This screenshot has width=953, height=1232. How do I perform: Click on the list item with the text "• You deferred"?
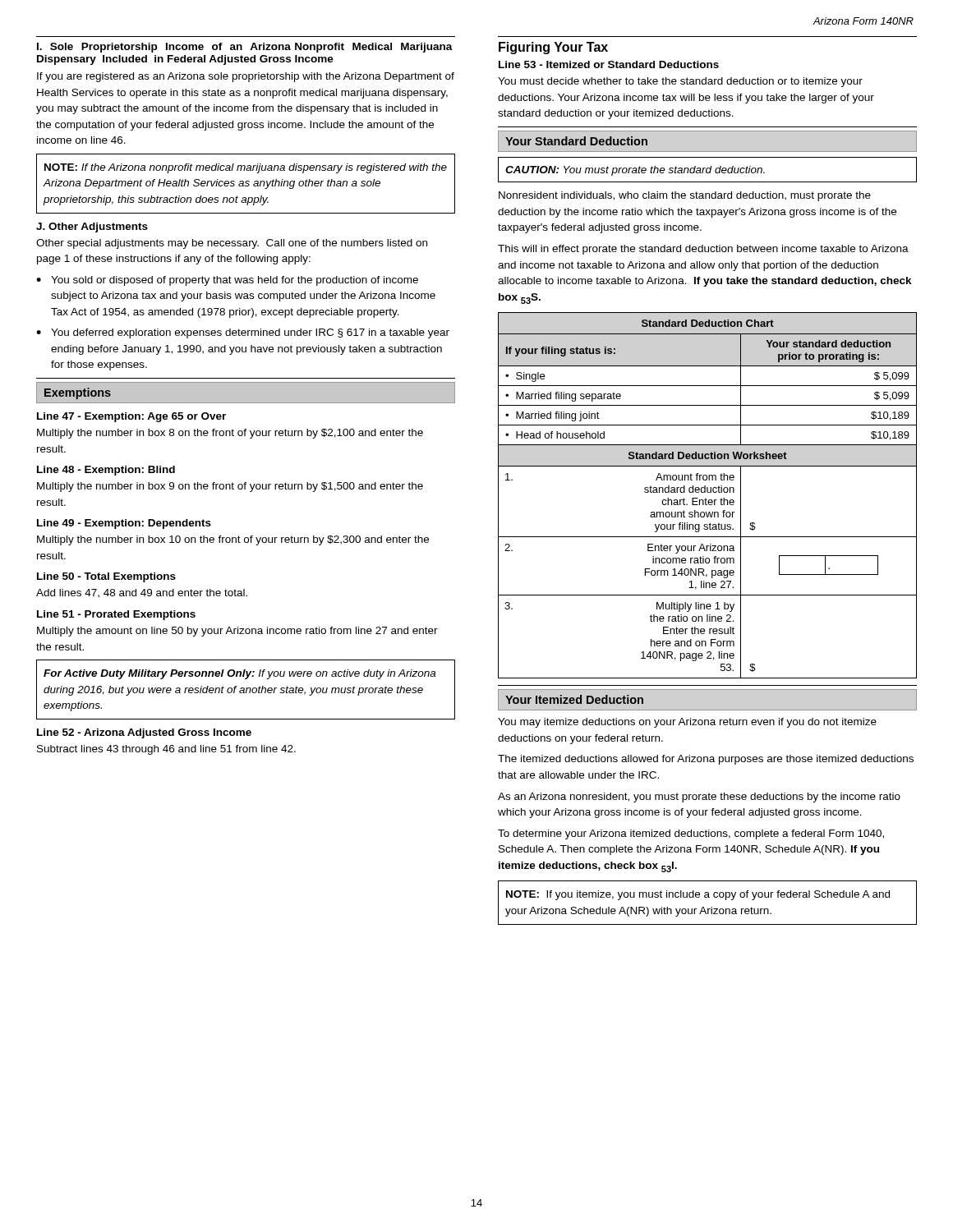pyautogui.click(x=246, y=349)
